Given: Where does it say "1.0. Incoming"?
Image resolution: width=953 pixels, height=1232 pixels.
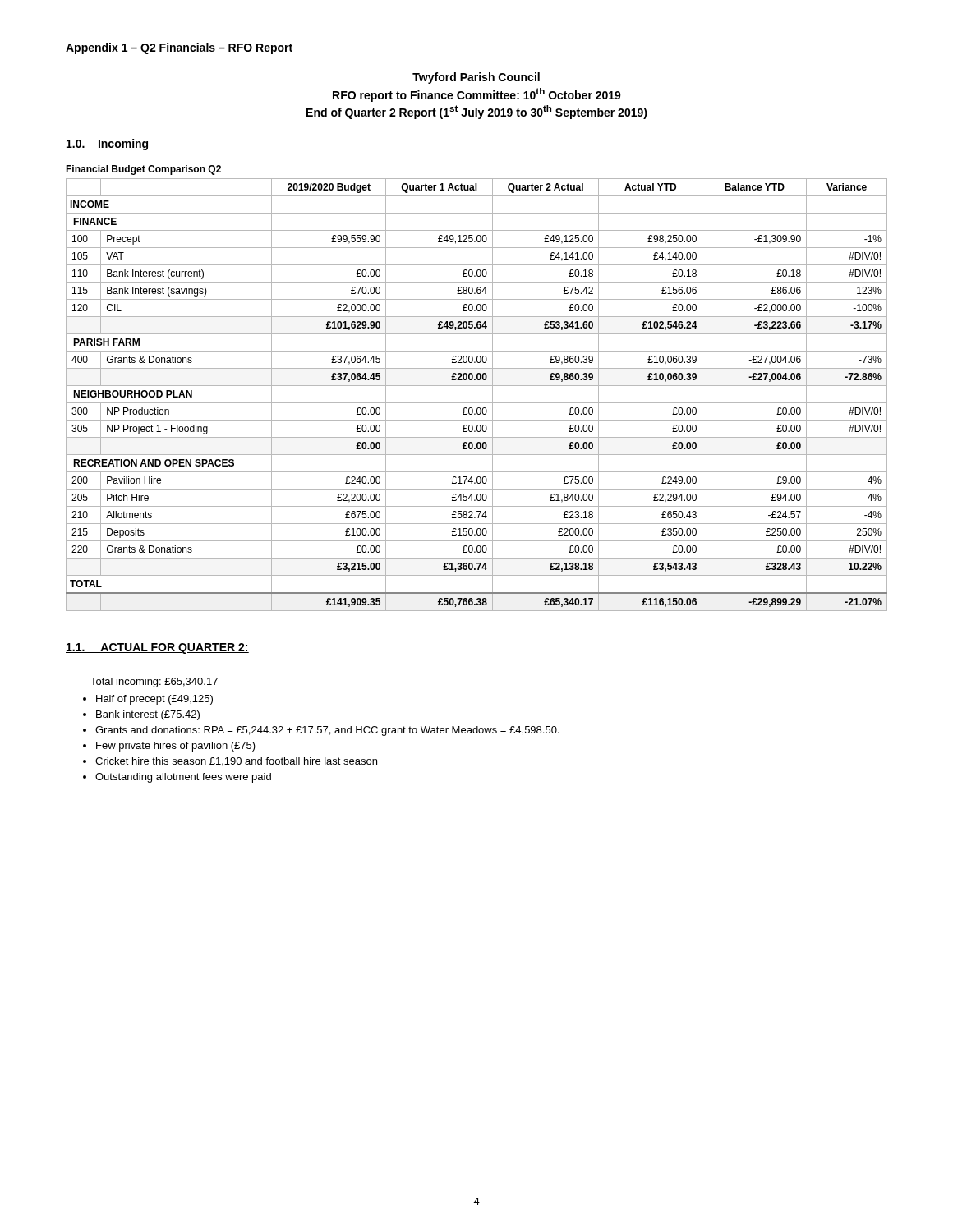Looking at the screenshot, I should click(x=107, y=144).
